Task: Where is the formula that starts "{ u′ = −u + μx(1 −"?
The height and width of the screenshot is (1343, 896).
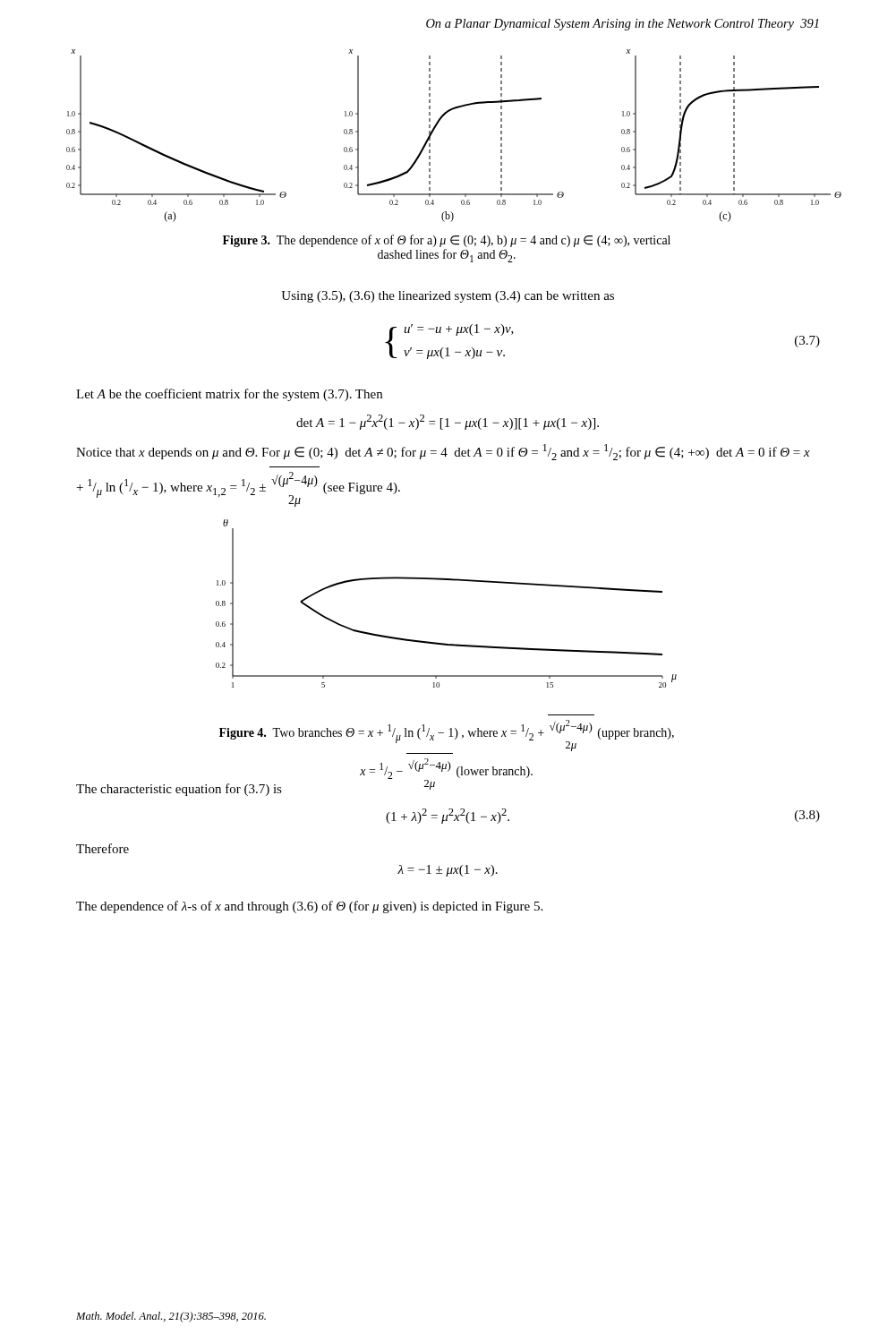Action: pos(448,341)
